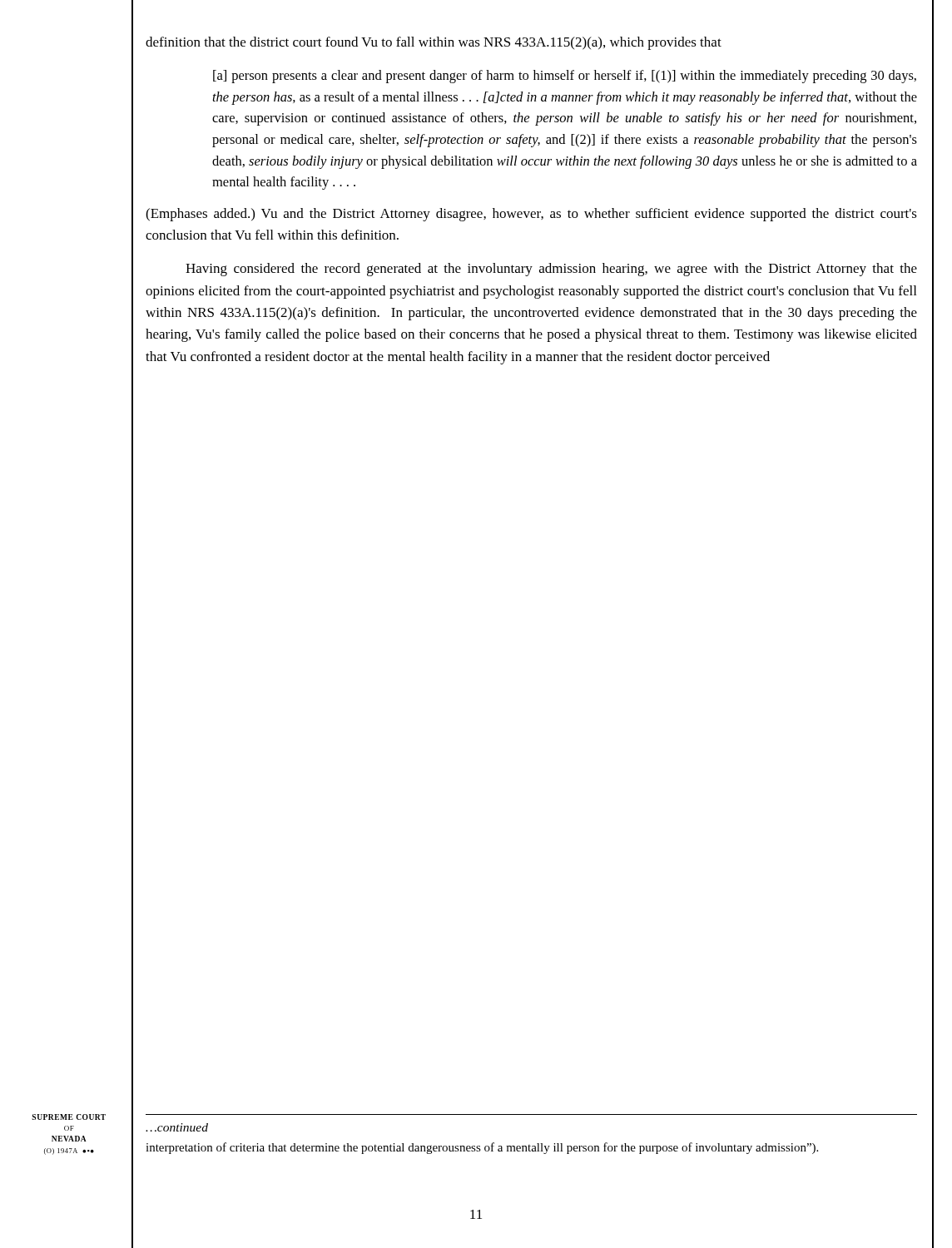Click the passage that begins "Having considered the record"
This screenshot has height=1248, width=952.
531,312
